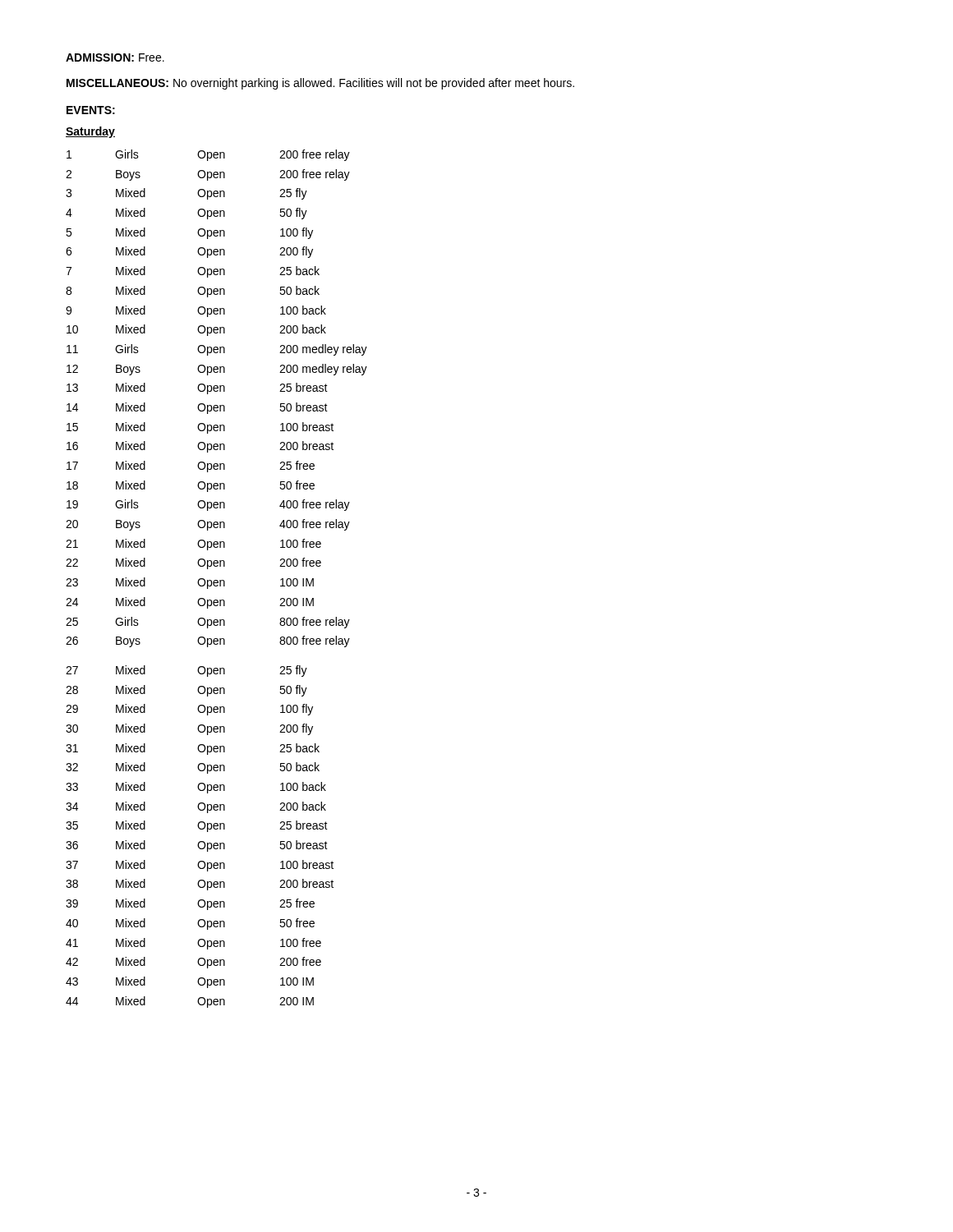Point to "32MixedOpen50 back"
The width and height of the screenshot is (953, 1232).
[x=134, y=768]
